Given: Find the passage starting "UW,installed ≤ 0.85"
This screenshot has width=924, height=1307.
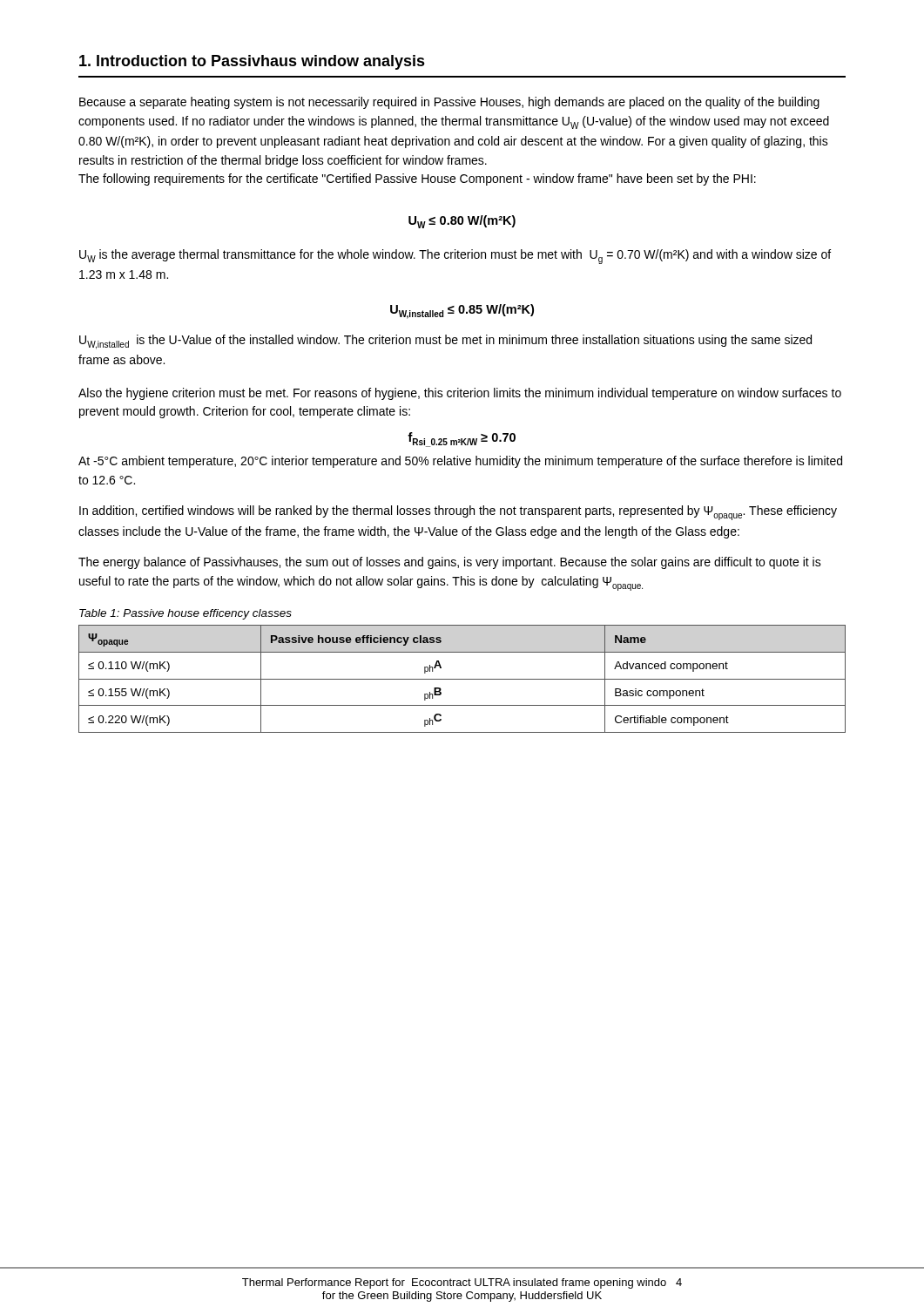Looking at the screenshot, I should pyautogui.click(x=462, y=311).
